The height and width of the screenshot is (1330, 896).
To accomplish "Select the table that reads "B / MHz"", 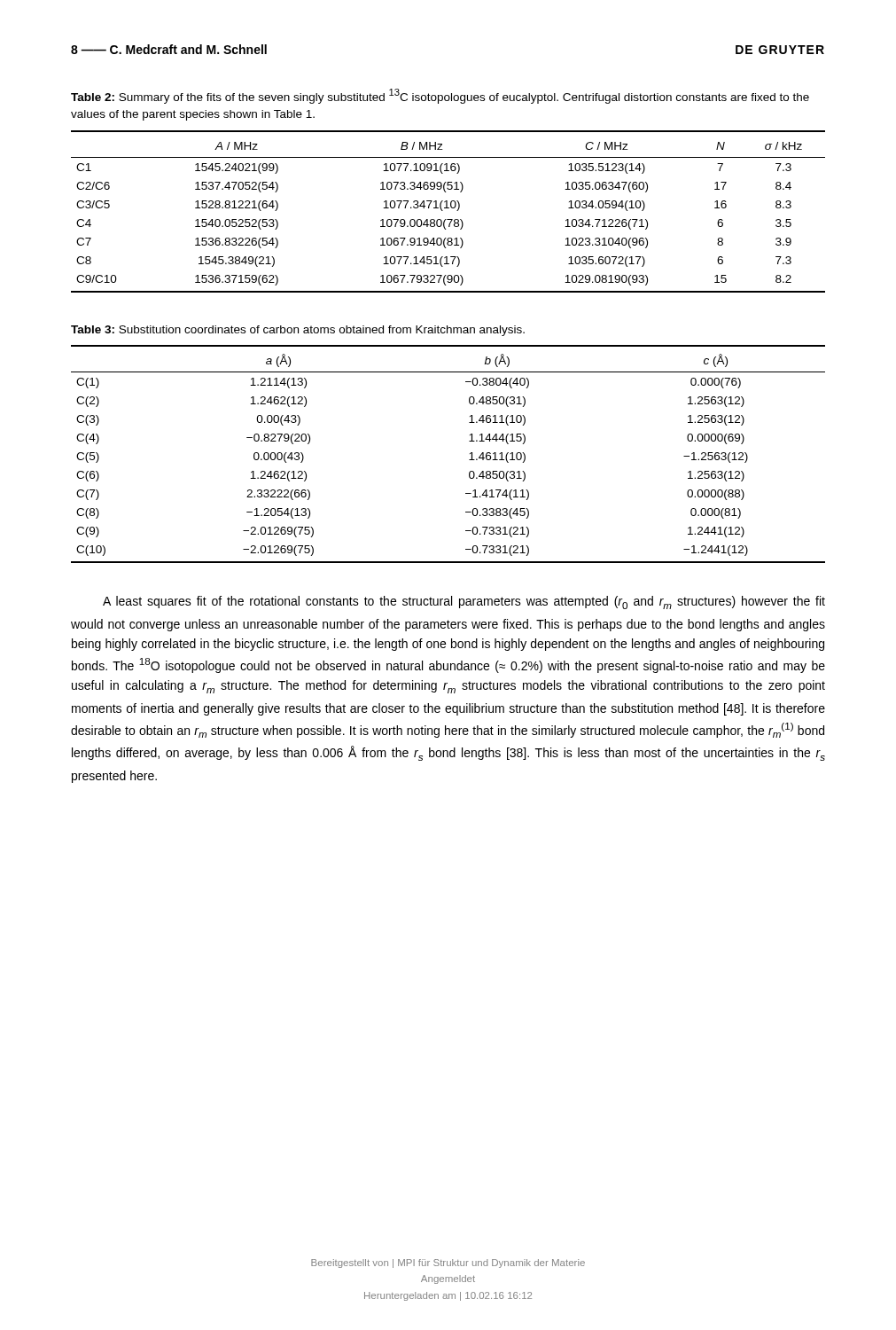I will [x=448, y=211].
